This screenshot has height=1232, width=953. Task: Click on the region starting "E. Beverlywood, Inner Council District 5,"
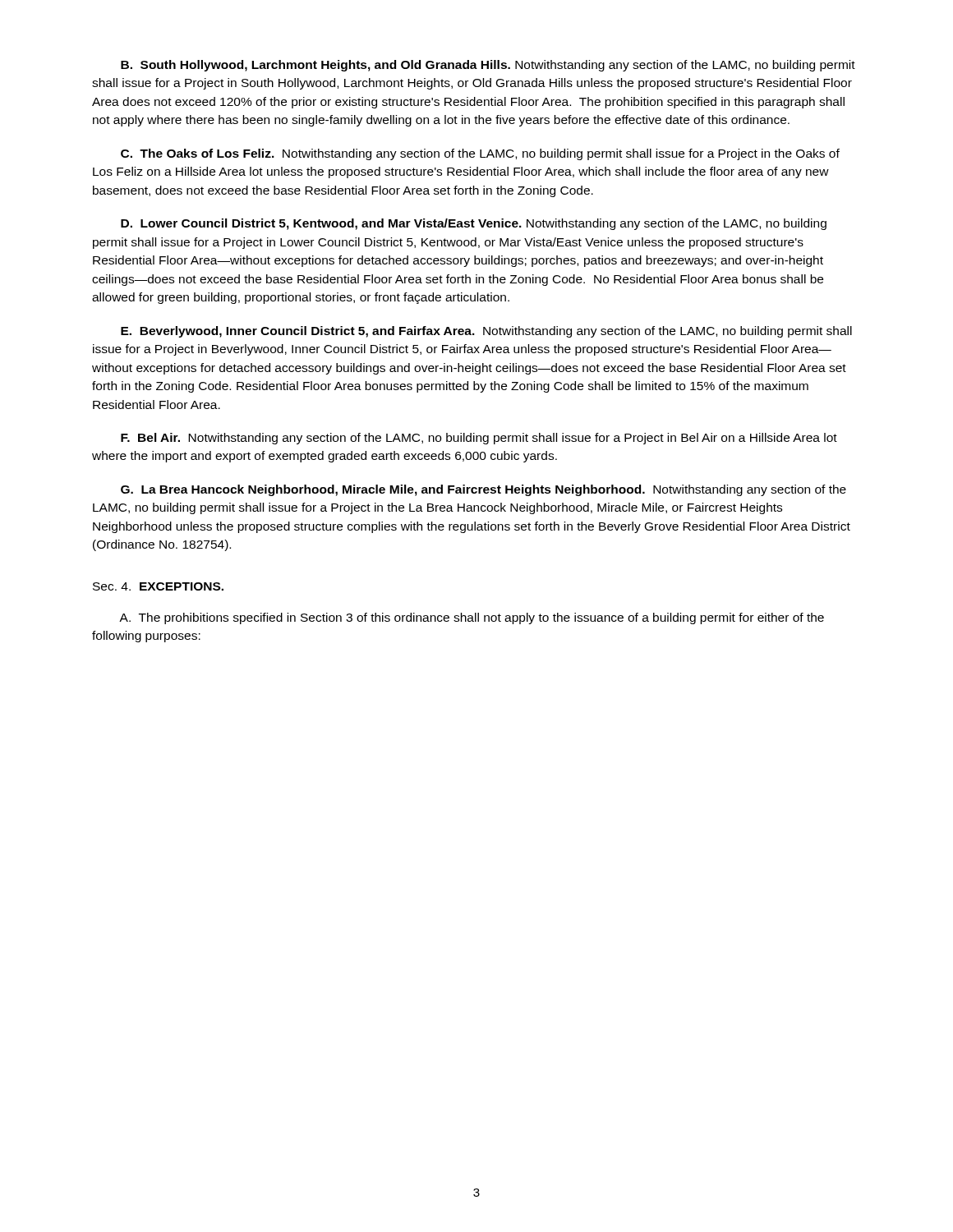tap(472, 367)
